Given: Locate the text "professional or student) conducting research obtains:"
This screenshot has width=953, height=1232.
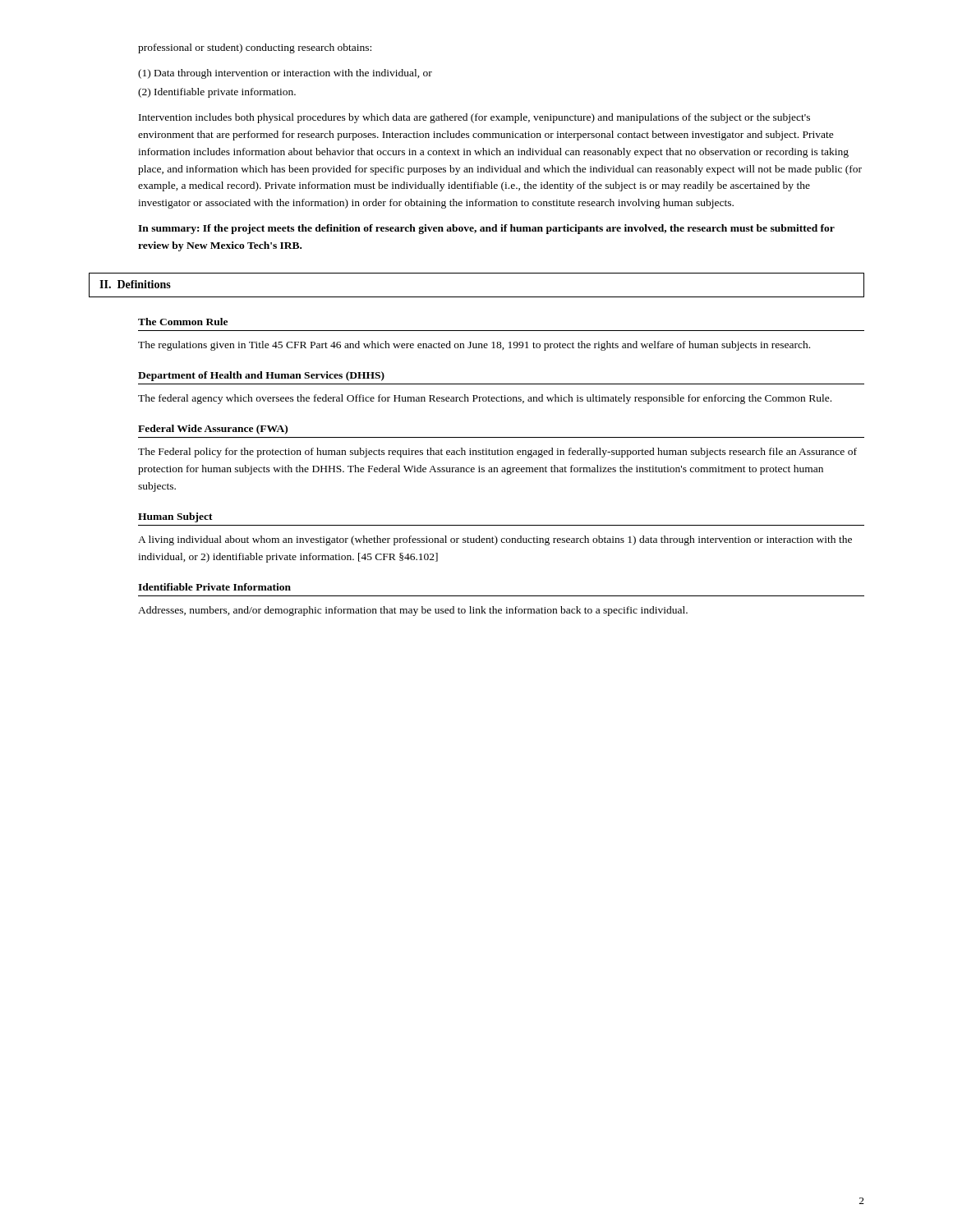Looking at the screenshot, I should tap(255, 47).
